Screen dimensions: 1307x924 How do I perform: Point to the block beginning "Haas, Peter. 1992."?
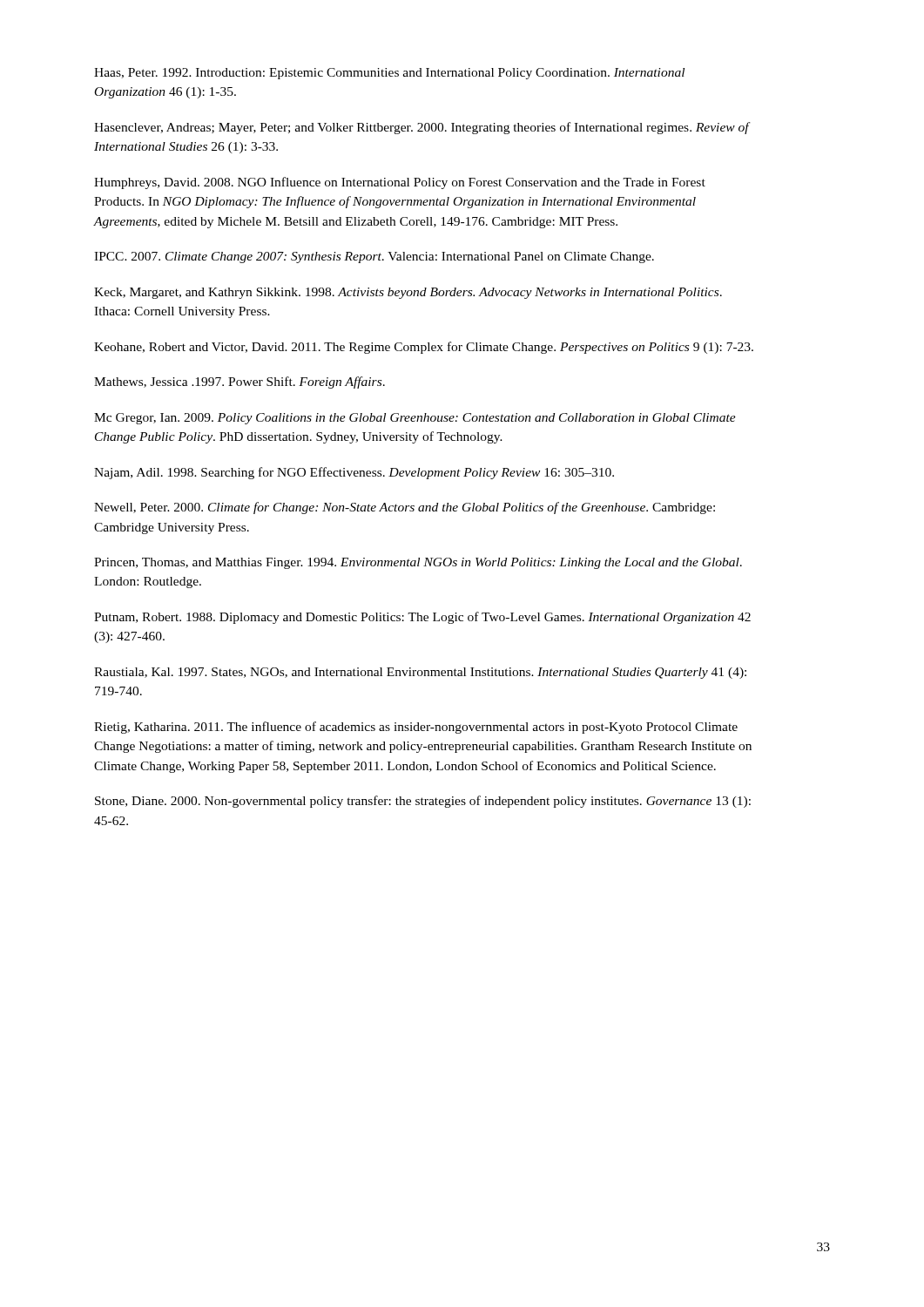[390, 82]
